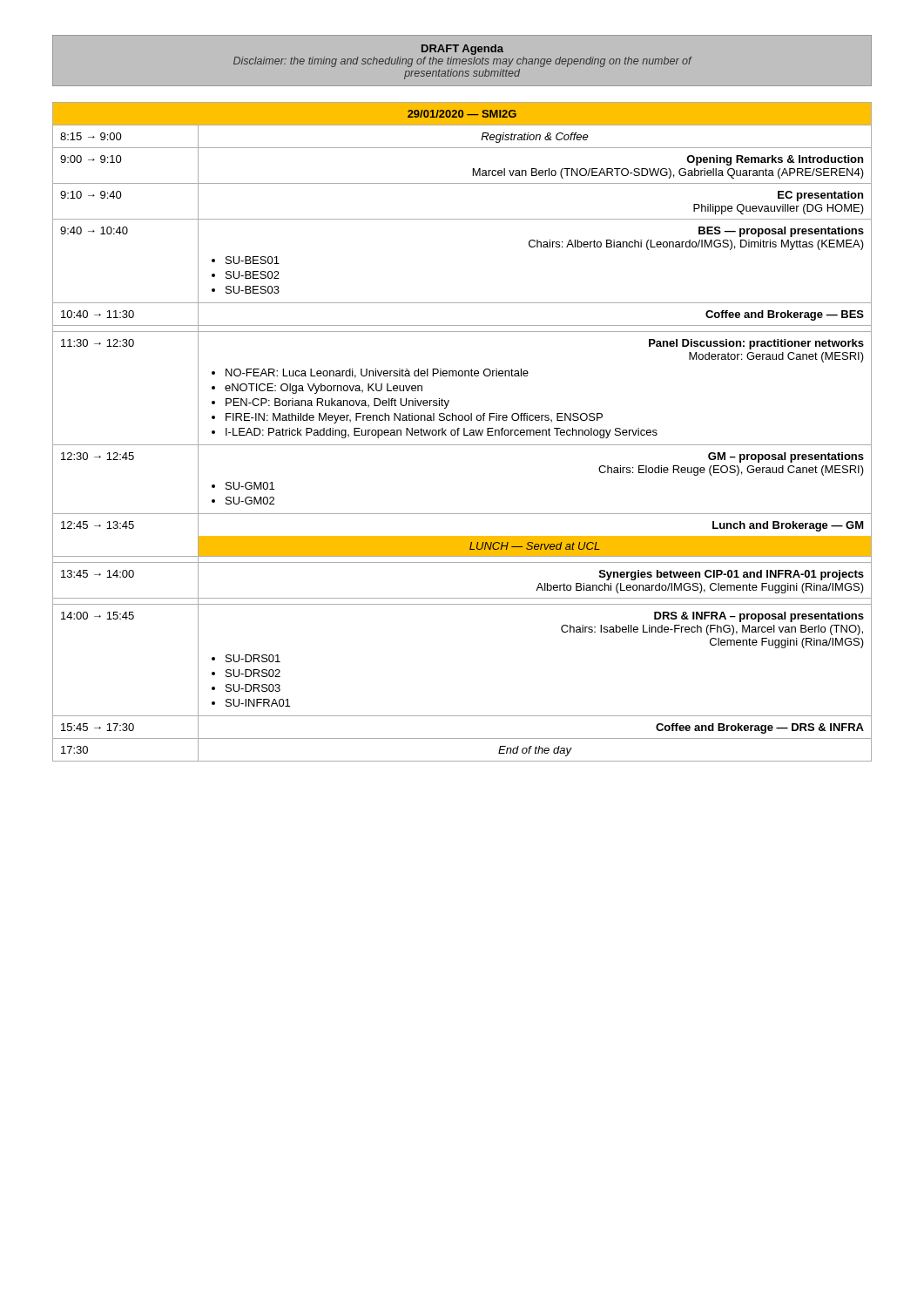The height and width of the screenshot is (1307, 924).
Task: Select the table that reads "29/01/2020 — SMI2G"
Action: click(x=462, y=432)
